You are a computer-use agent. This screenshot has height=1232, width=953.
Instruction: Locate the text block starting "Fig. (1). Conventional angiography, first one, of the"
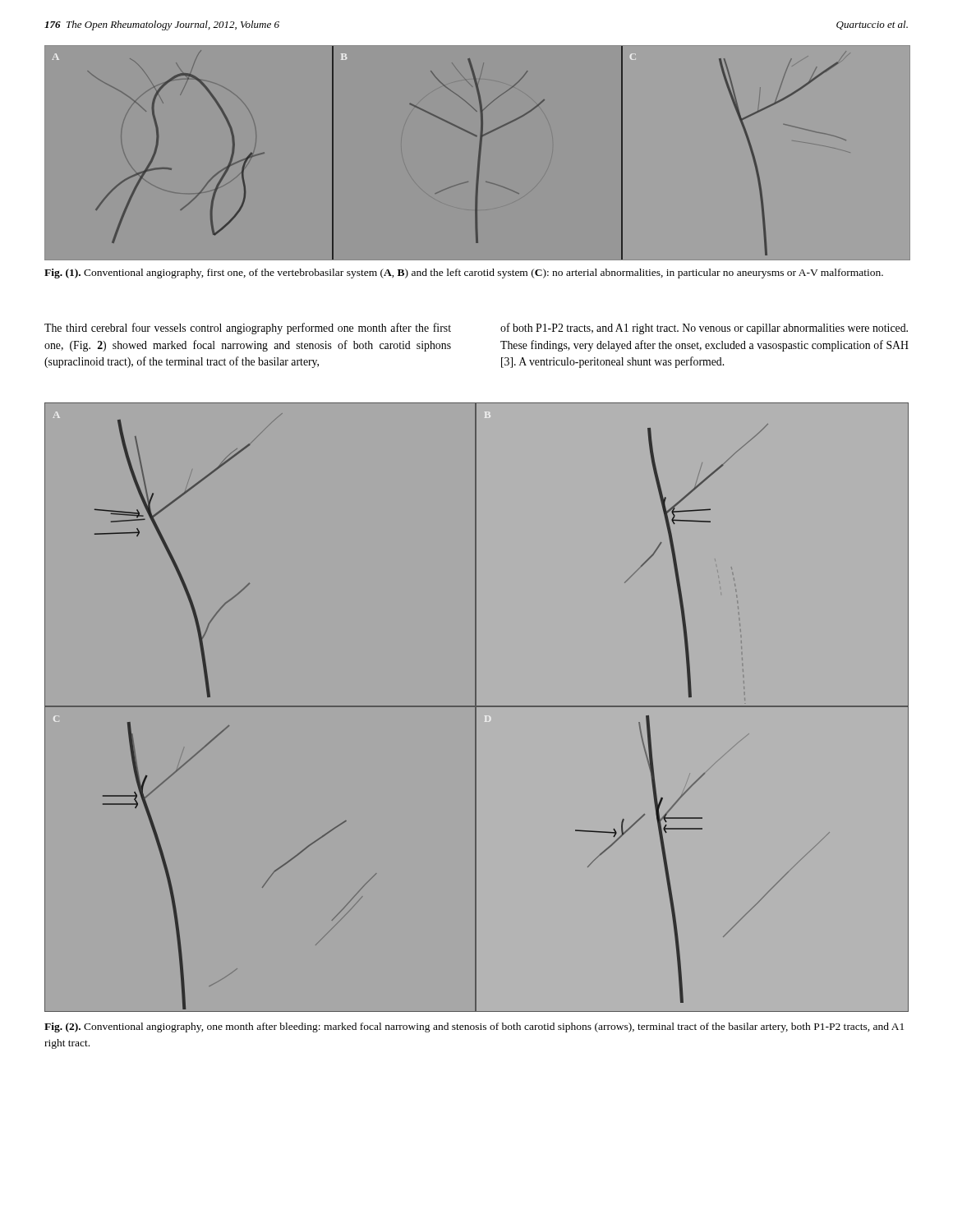point(464,272)
